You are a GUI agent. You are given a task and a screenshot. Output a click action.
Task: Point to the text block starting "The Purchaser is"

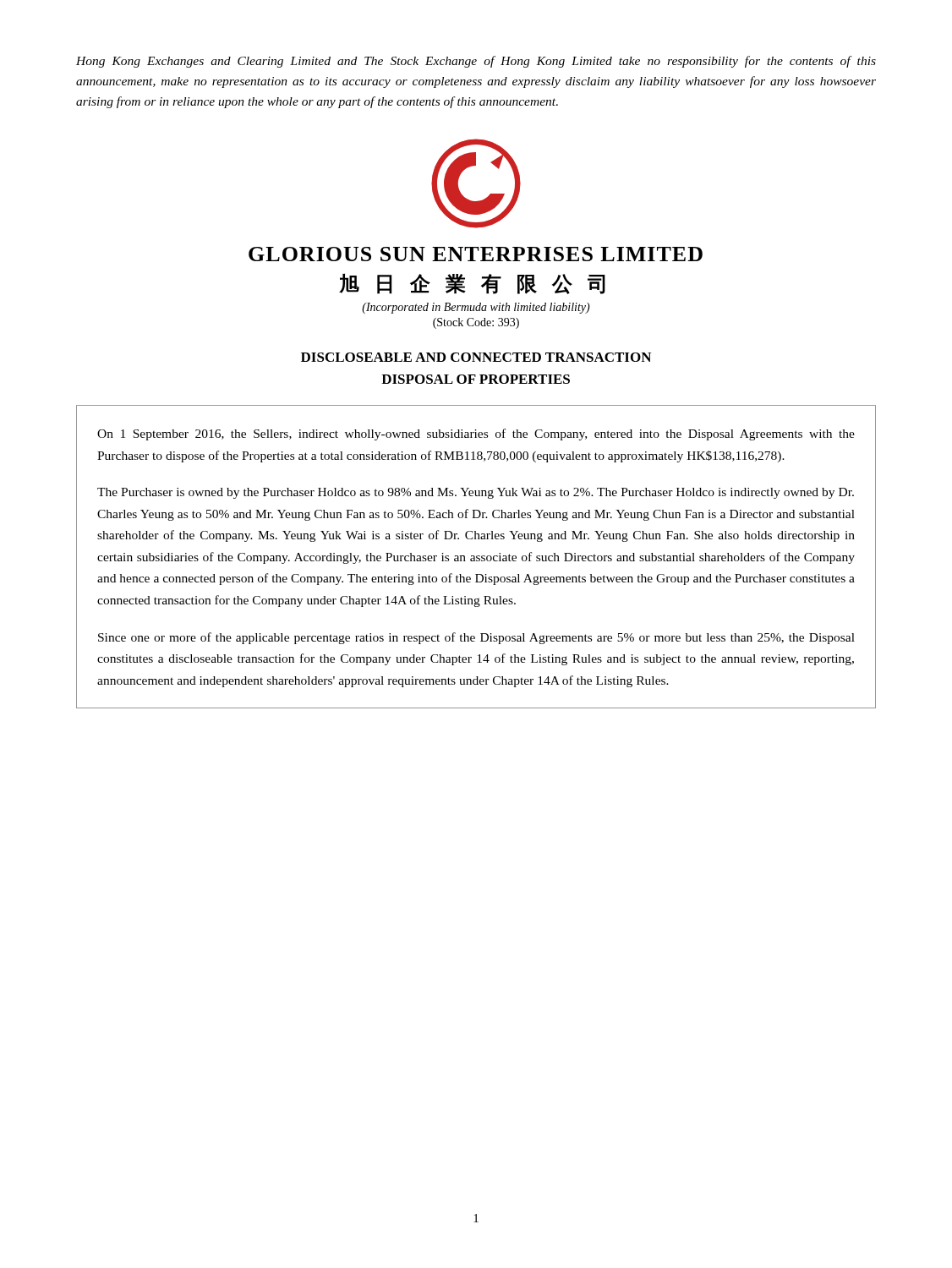tap(476, 546)
